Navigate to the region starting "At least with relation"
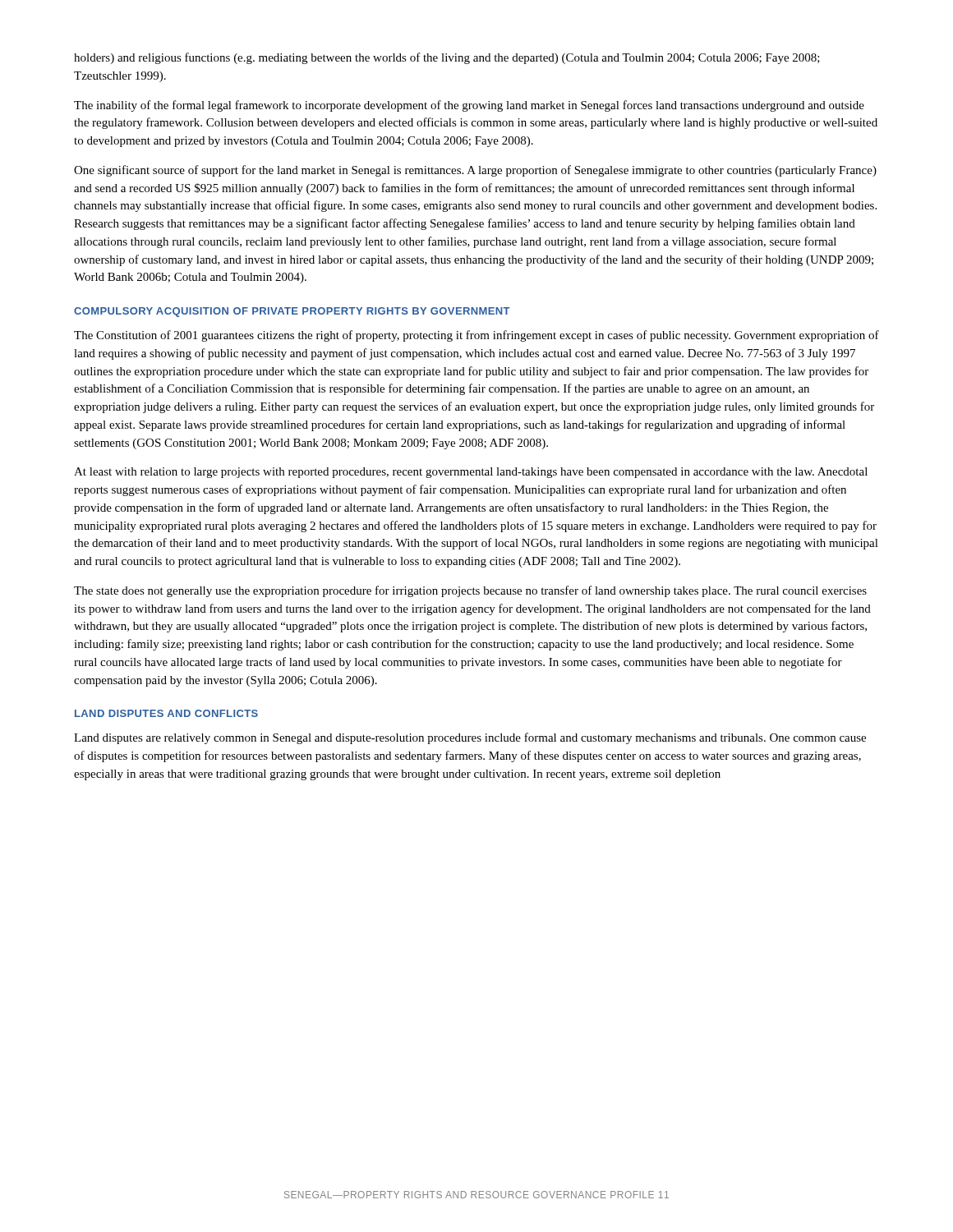Screen dimensions: 1232x953 pyautogui.click(x=476, y=516)
